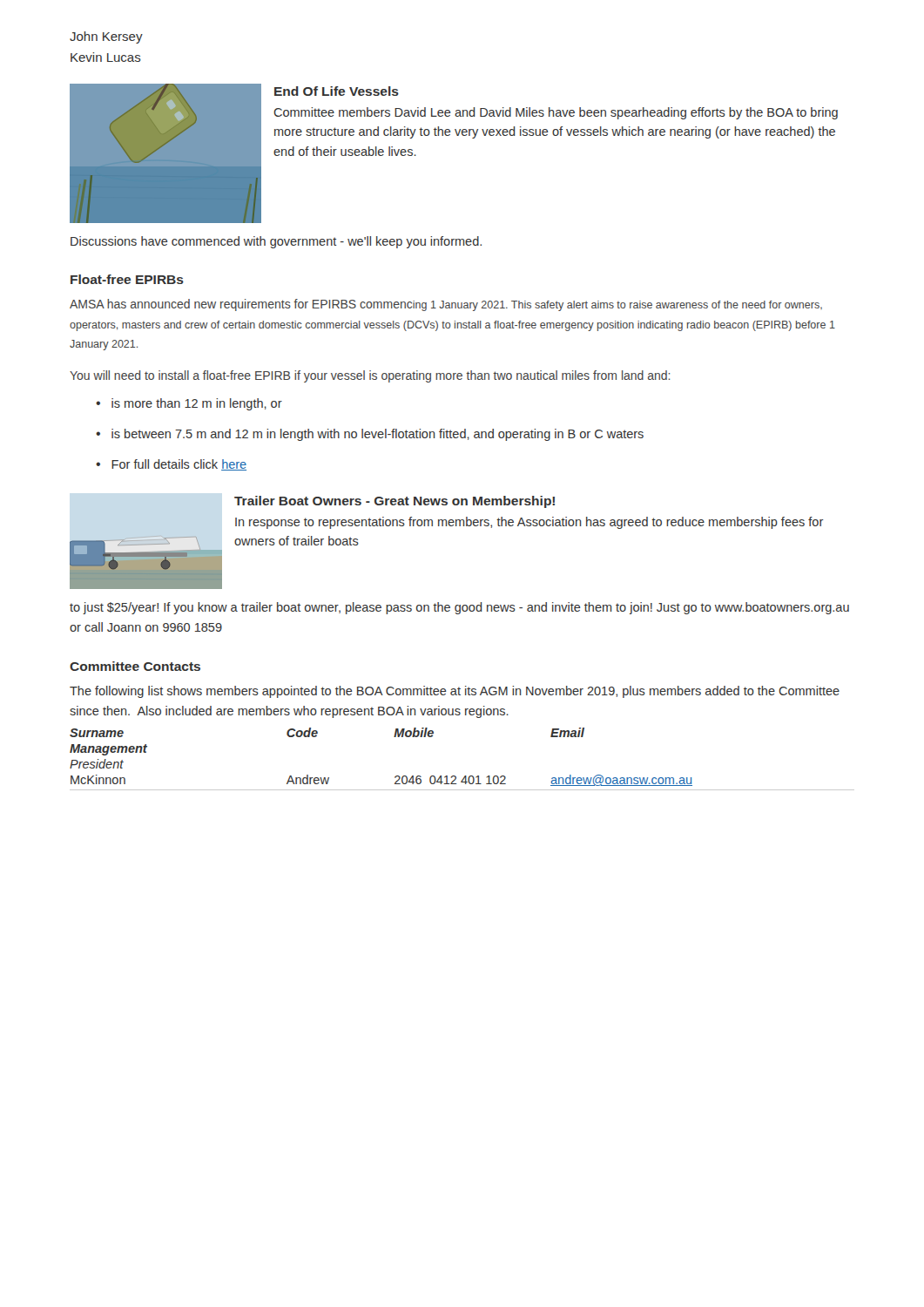
Task: Select the element starting "AMSA has announced new requirements for"
Action: tap(452, 324)
